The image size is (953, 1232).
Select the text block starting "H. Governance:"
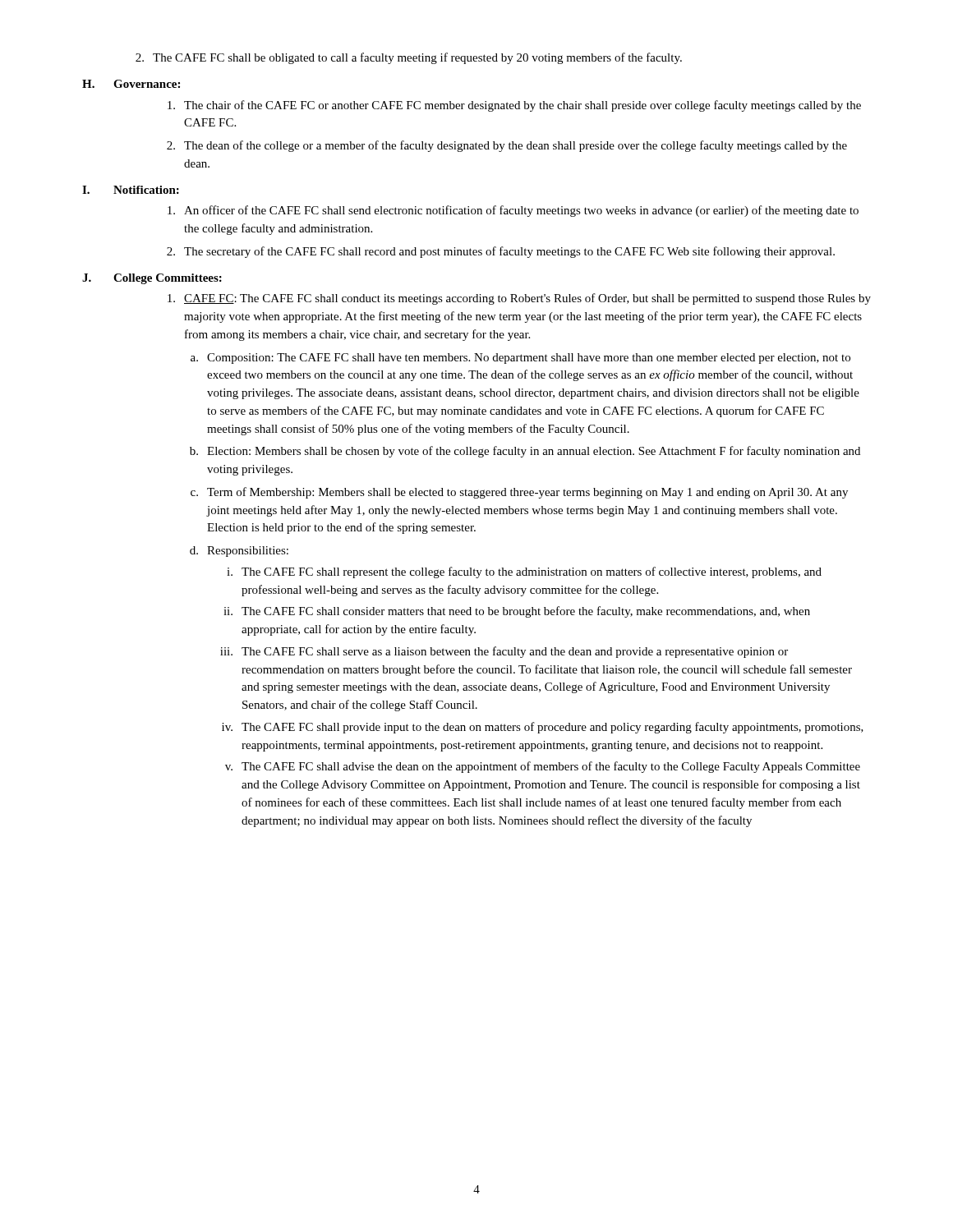[x=132, y=84]
